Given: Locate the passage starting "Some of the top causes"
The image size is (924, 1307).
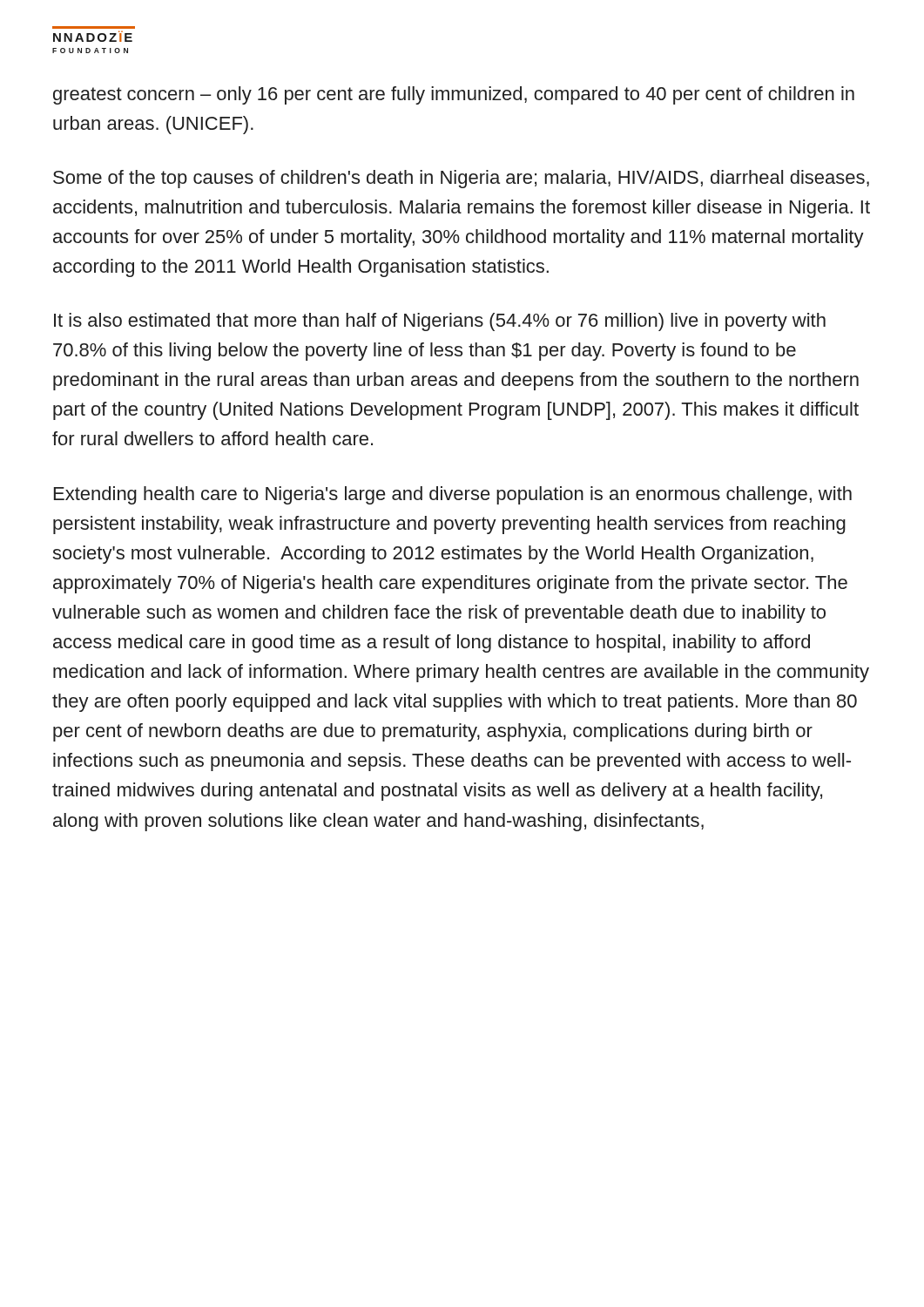Looking at the screenshot, I should [462, 222].
